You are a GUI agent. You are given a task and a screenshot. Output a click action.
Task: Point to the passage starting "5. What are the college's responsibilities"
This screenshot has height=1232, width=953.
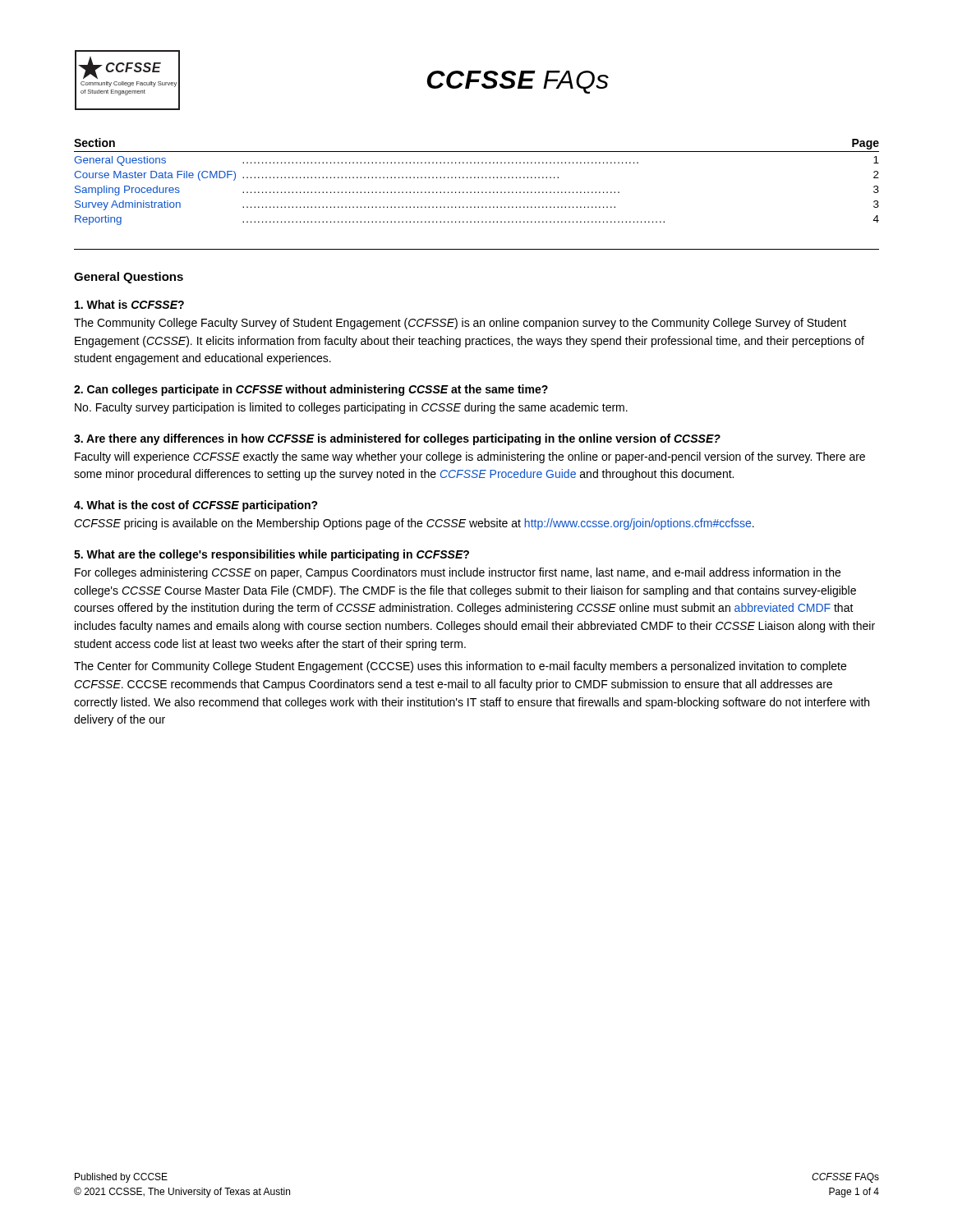(x=272, y=554)
